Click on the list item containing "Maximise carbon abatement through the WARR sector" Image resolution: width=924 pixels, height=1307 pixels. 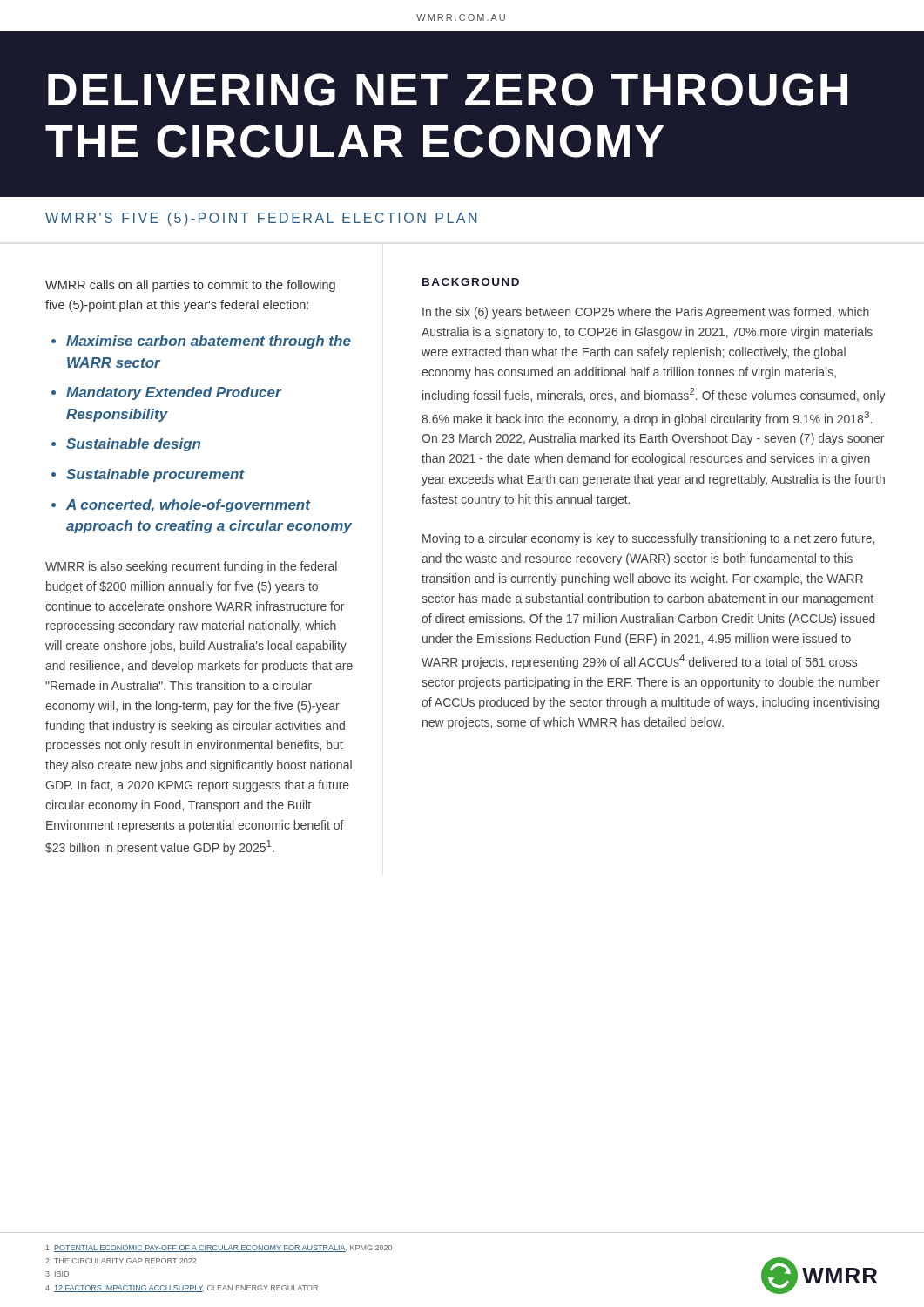coord(209,352)
